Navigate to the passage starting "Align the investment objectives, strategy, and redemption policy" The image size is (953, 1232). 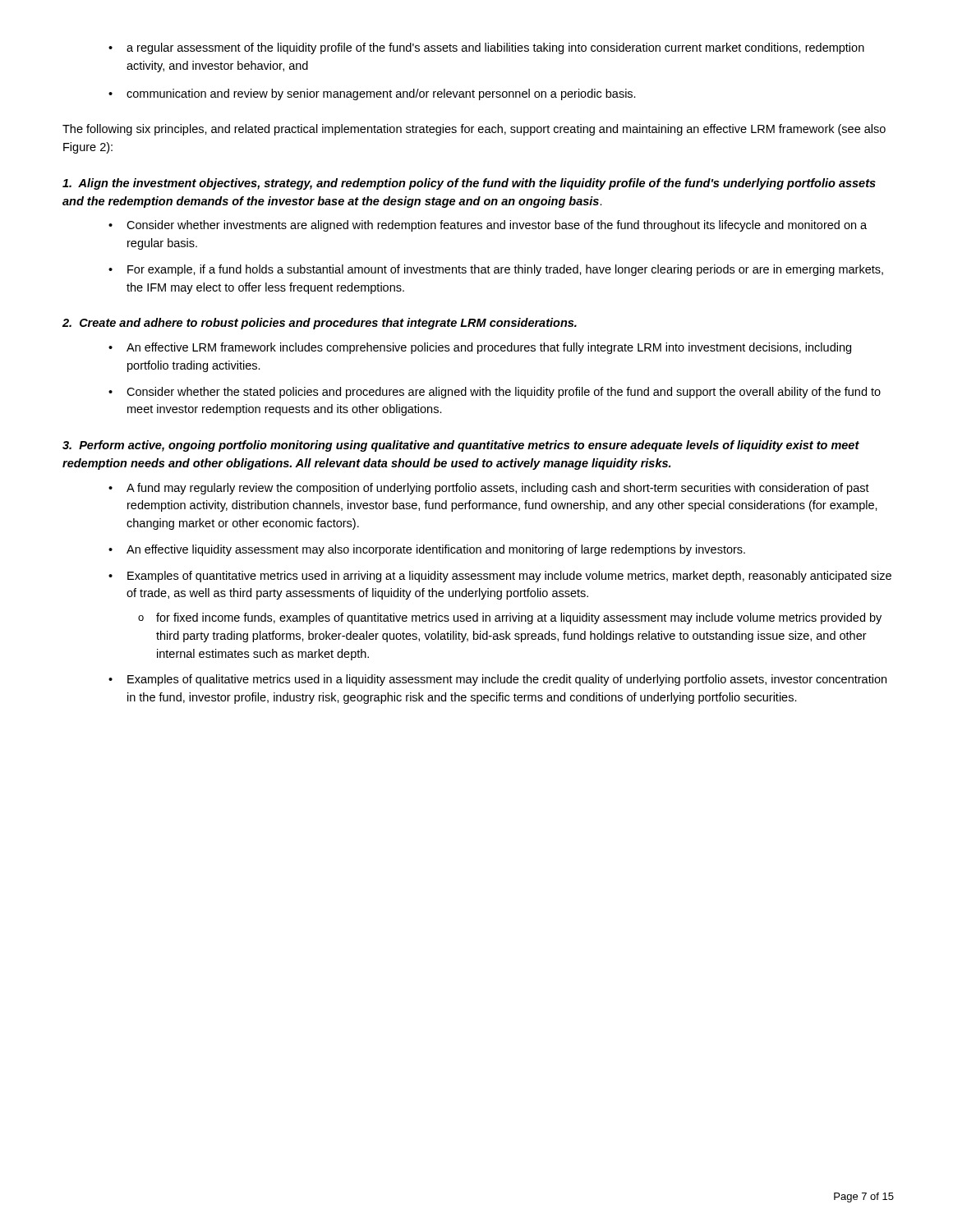point(478,193)
